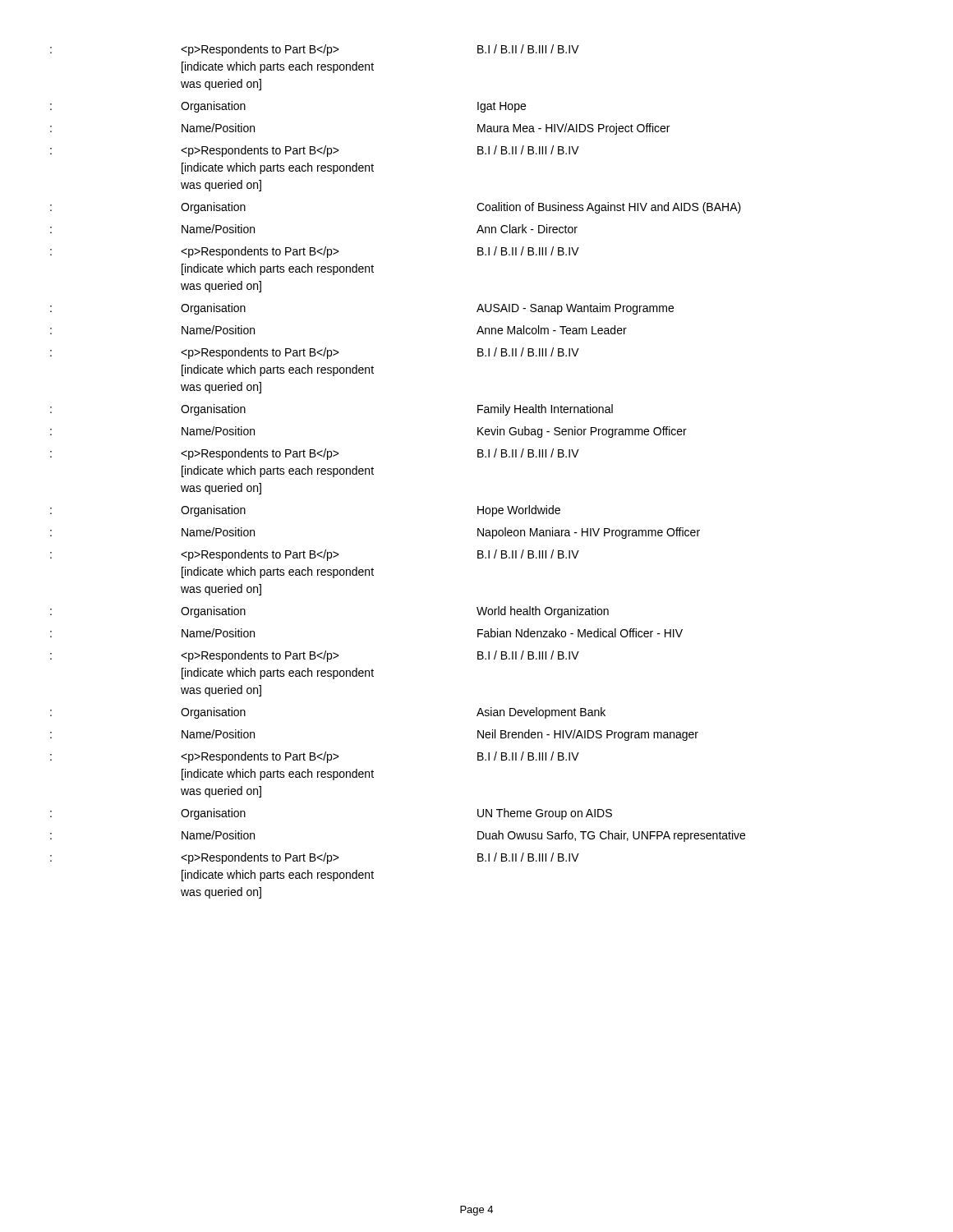953x1232 pixels.
Task: Select the list item with the text ": Name/Position Neil Brenden - HIV/AIDS Program manager"
Action: tap(476, 735)
